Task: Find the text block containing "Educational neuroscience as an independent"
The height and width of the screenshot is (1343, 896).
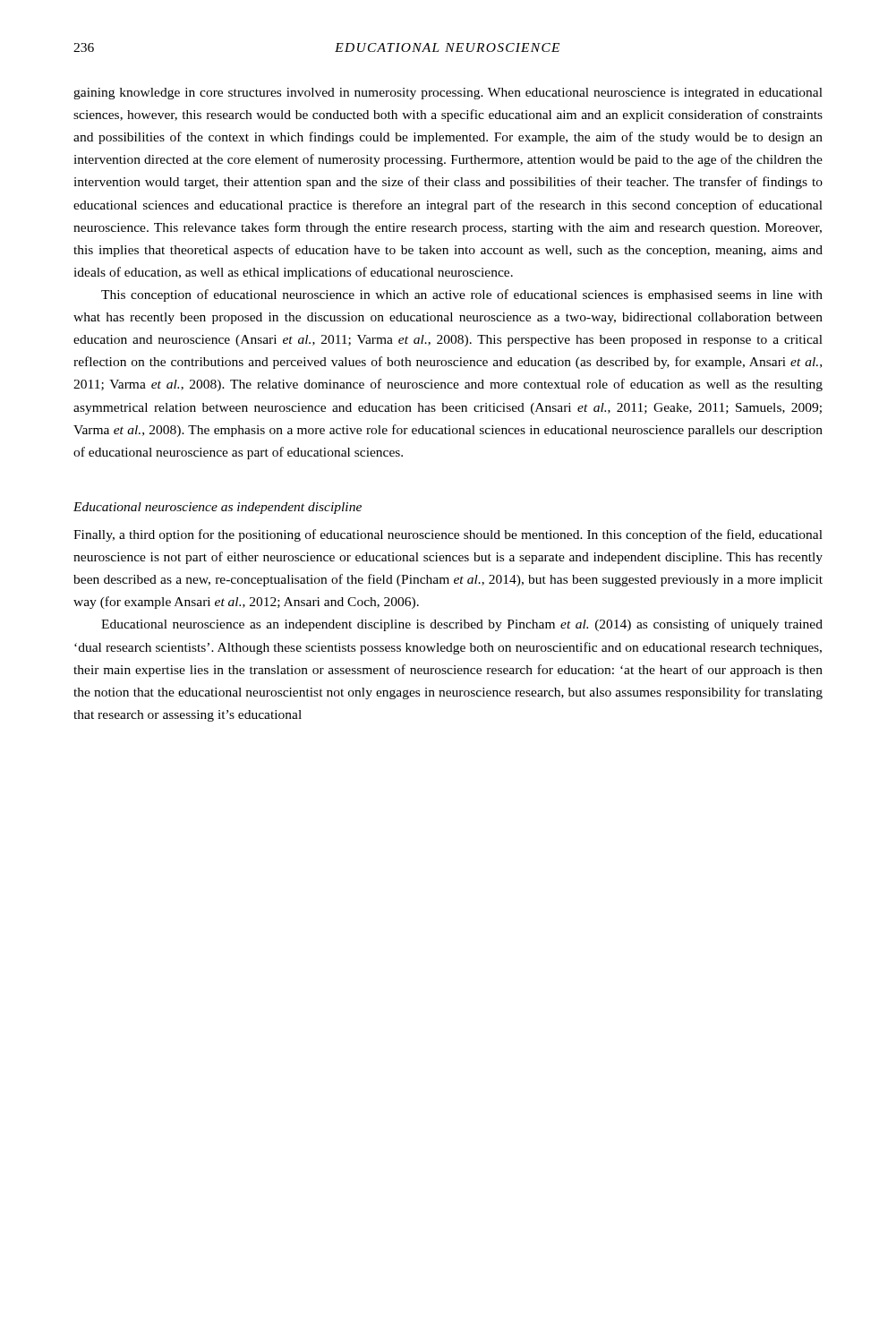Action: pyautogui.click(x=448, y=669)
